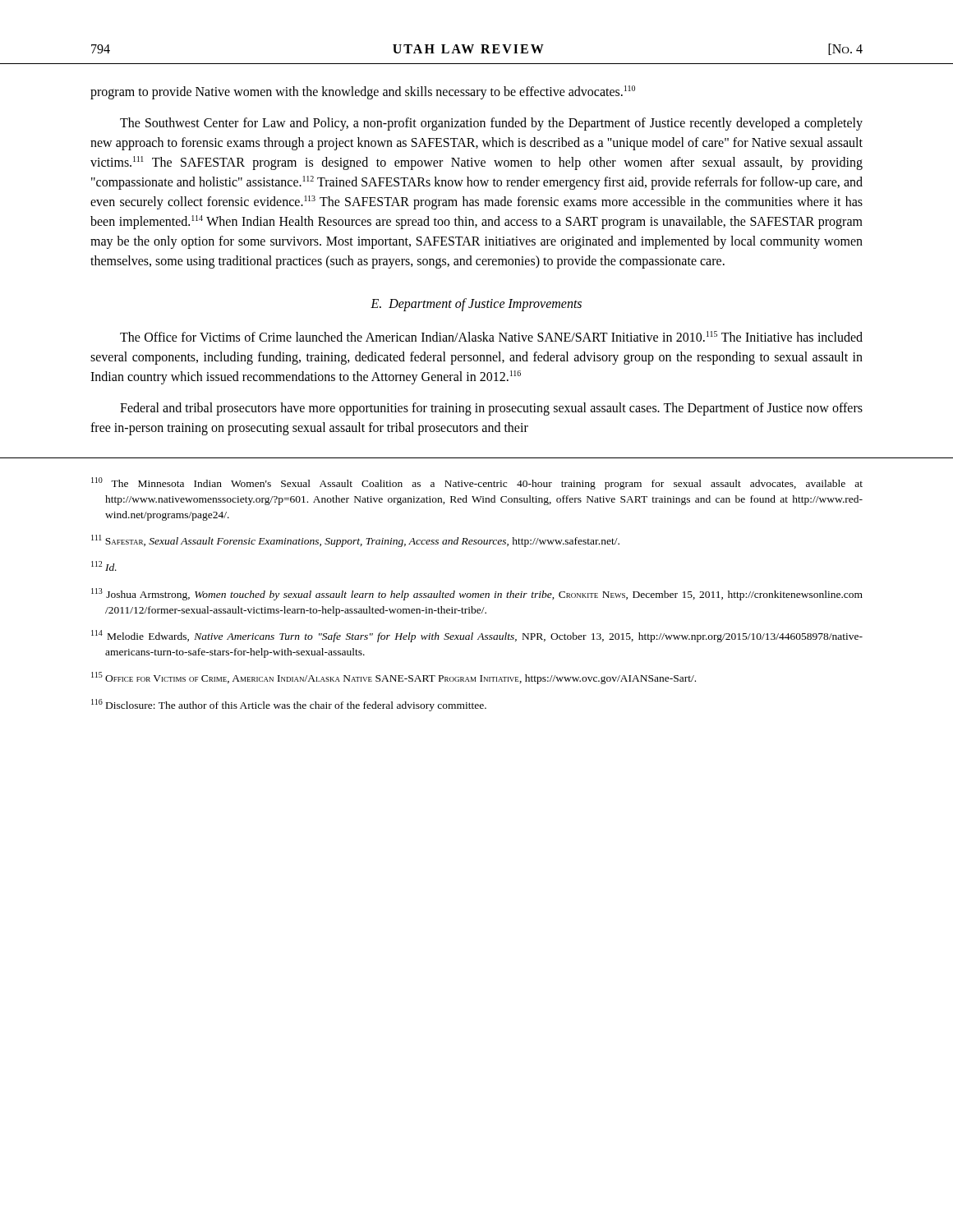Screen dimensions: 1232x953
Task: Click the passage that begins "115 Office for Victims of Crime,"
Action: [x=476, y=679]
